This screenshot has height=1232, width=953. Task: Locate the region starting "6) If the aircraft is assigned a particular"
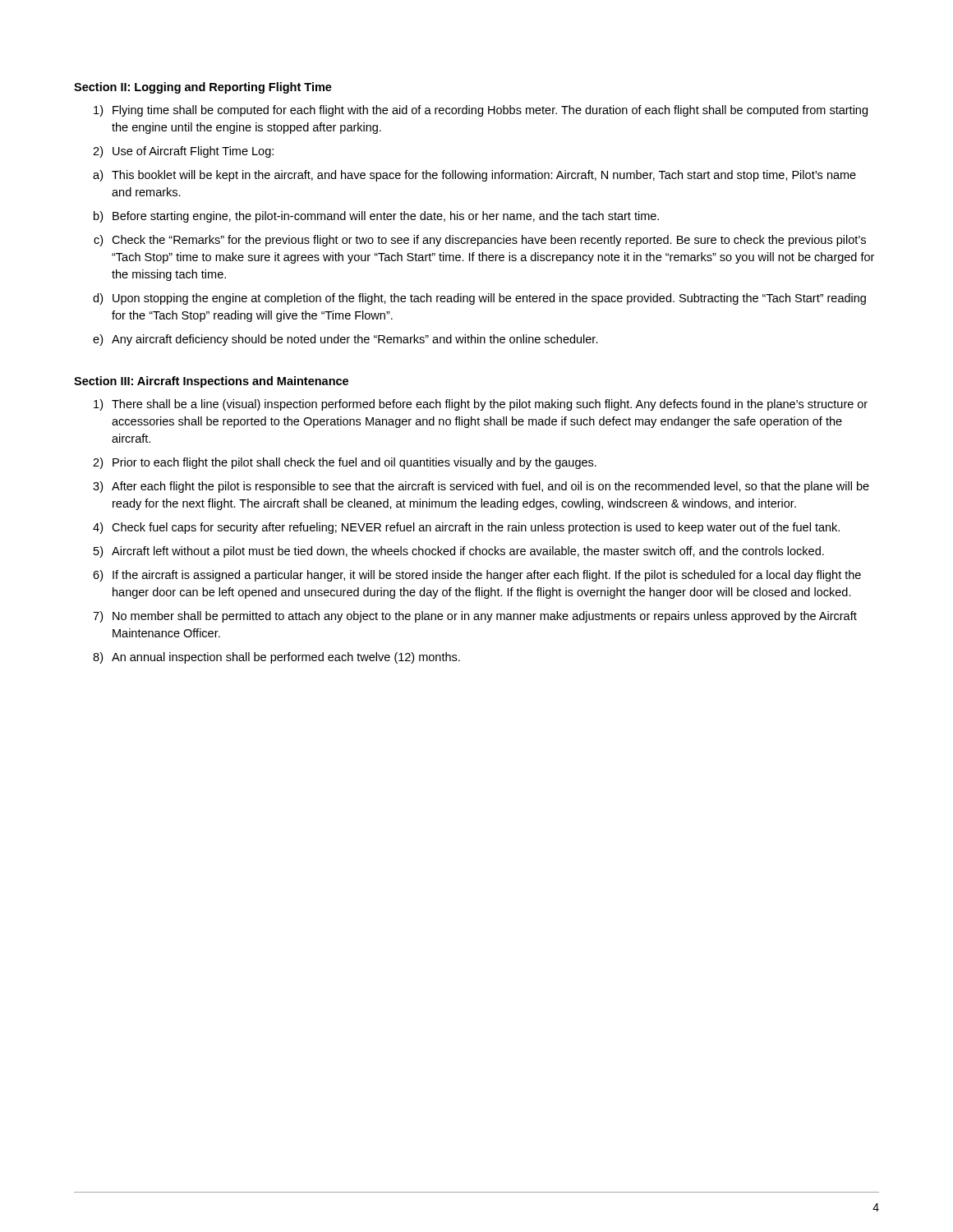point(476,584)
